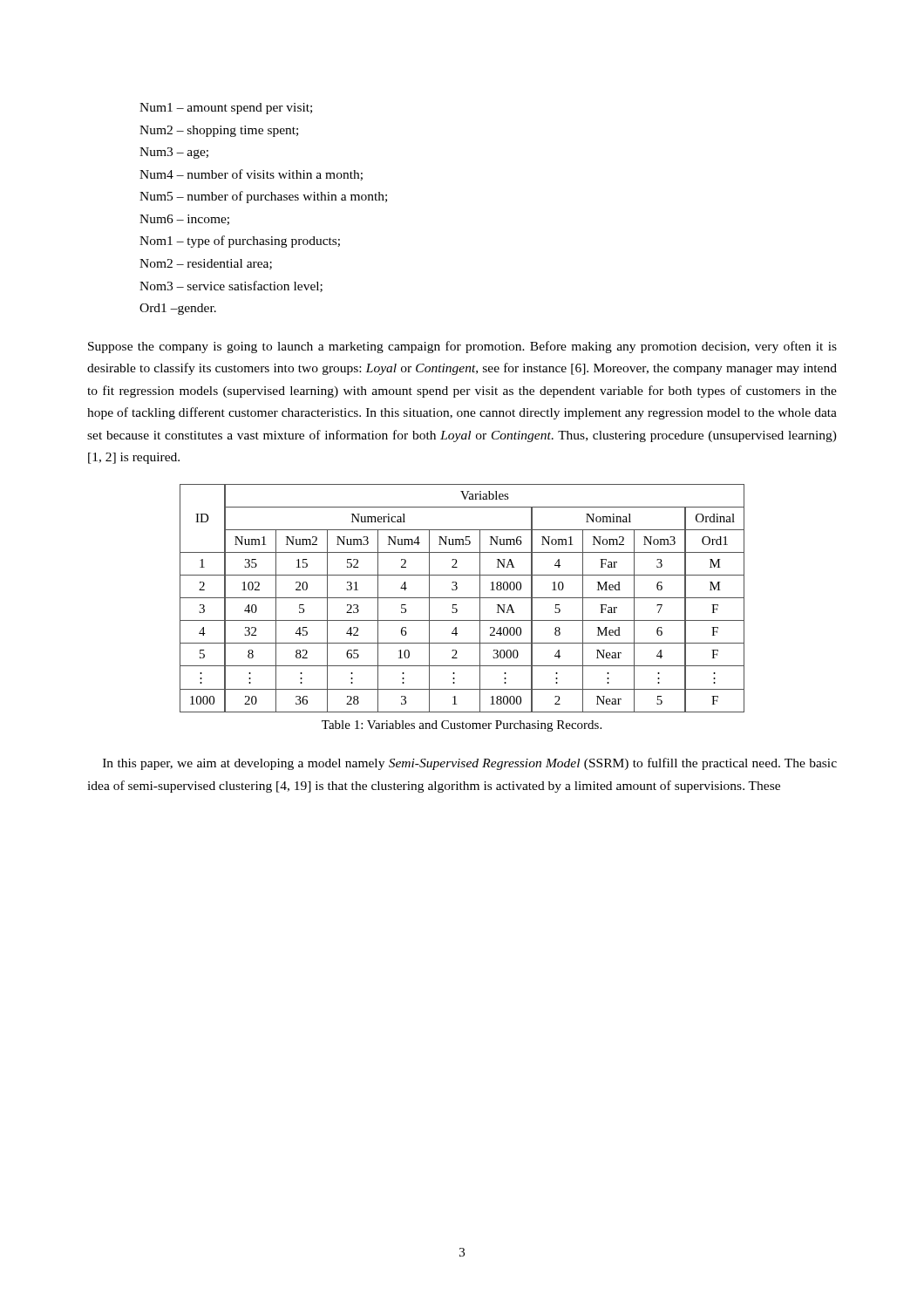
Task: Click on the table containing "Nom2"
Action: (x=462, y=598)
